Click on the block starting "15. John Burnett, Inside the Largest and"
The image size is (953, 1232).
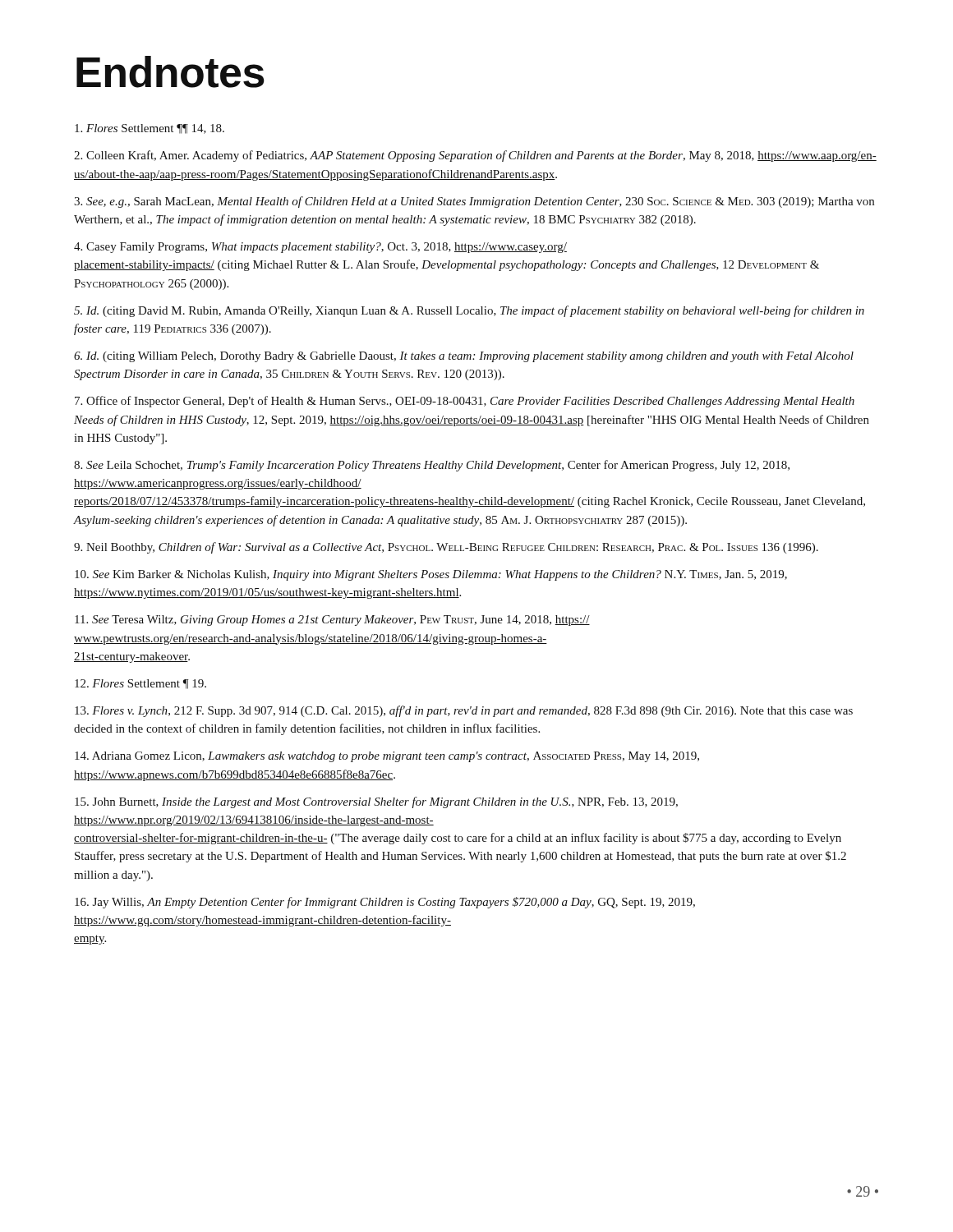(460, 838)
